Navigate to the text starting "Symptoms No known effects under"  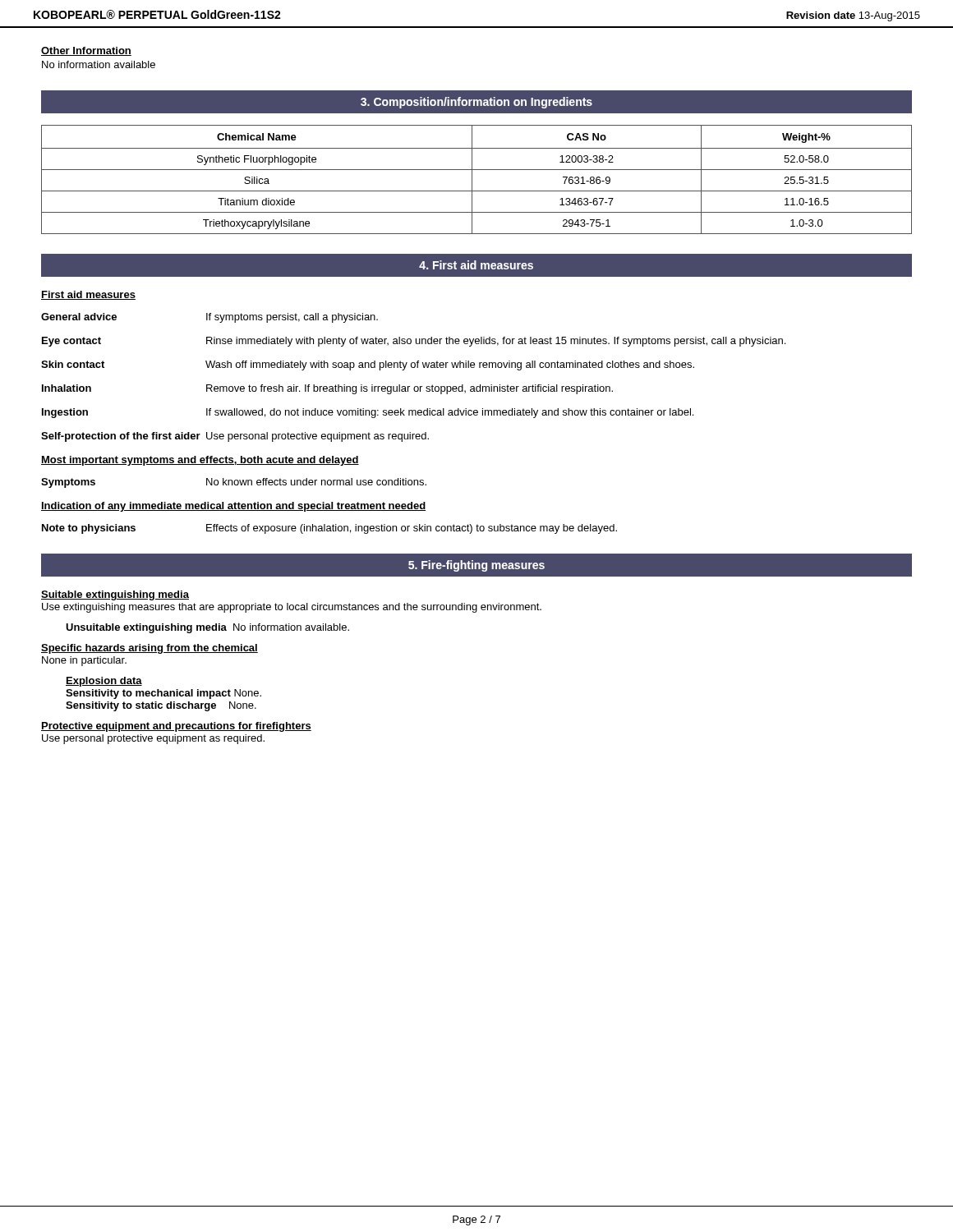(234, 483)
